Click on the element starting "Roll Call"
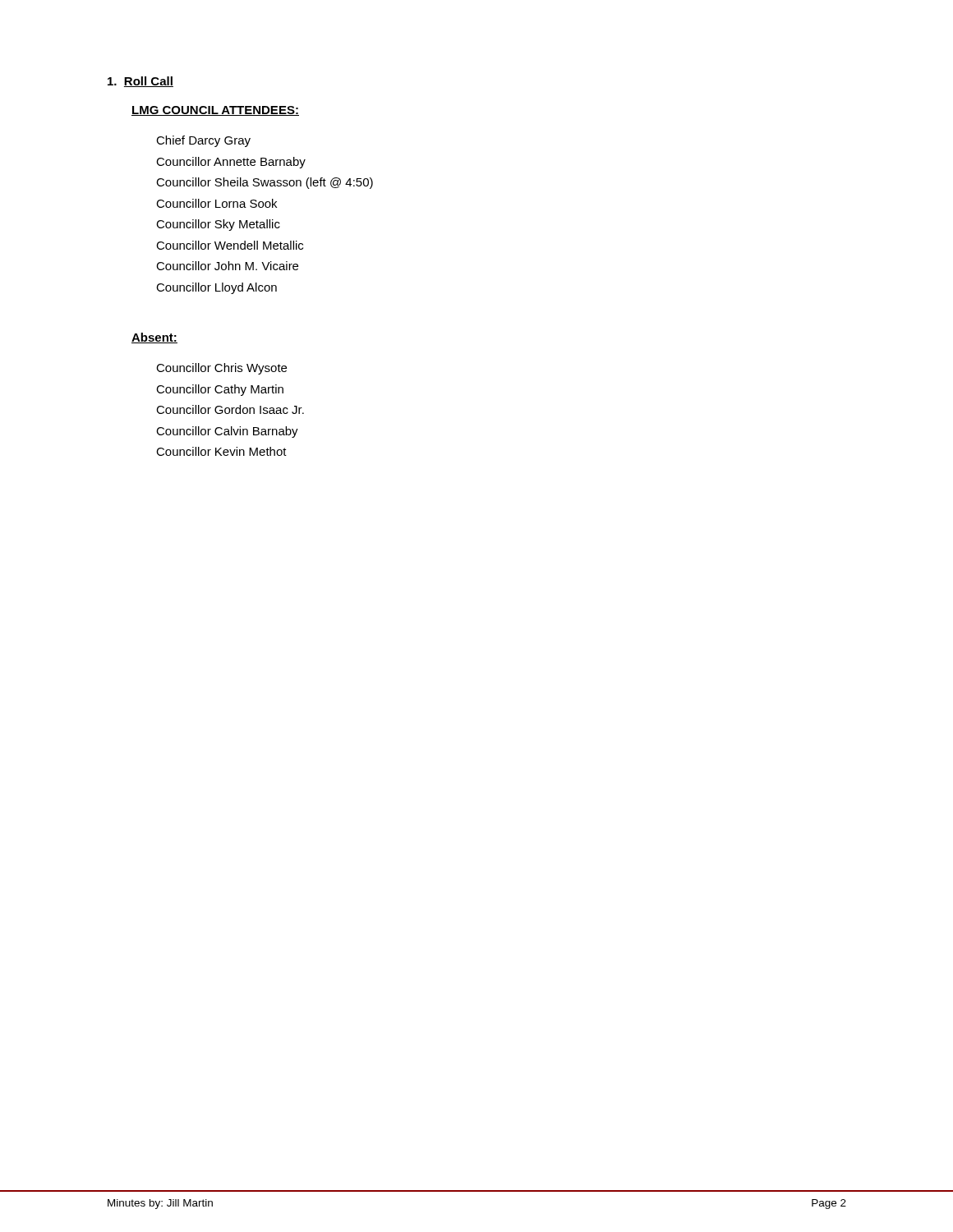The width and height of the screenshot is (953, 1232). point(140,81)
